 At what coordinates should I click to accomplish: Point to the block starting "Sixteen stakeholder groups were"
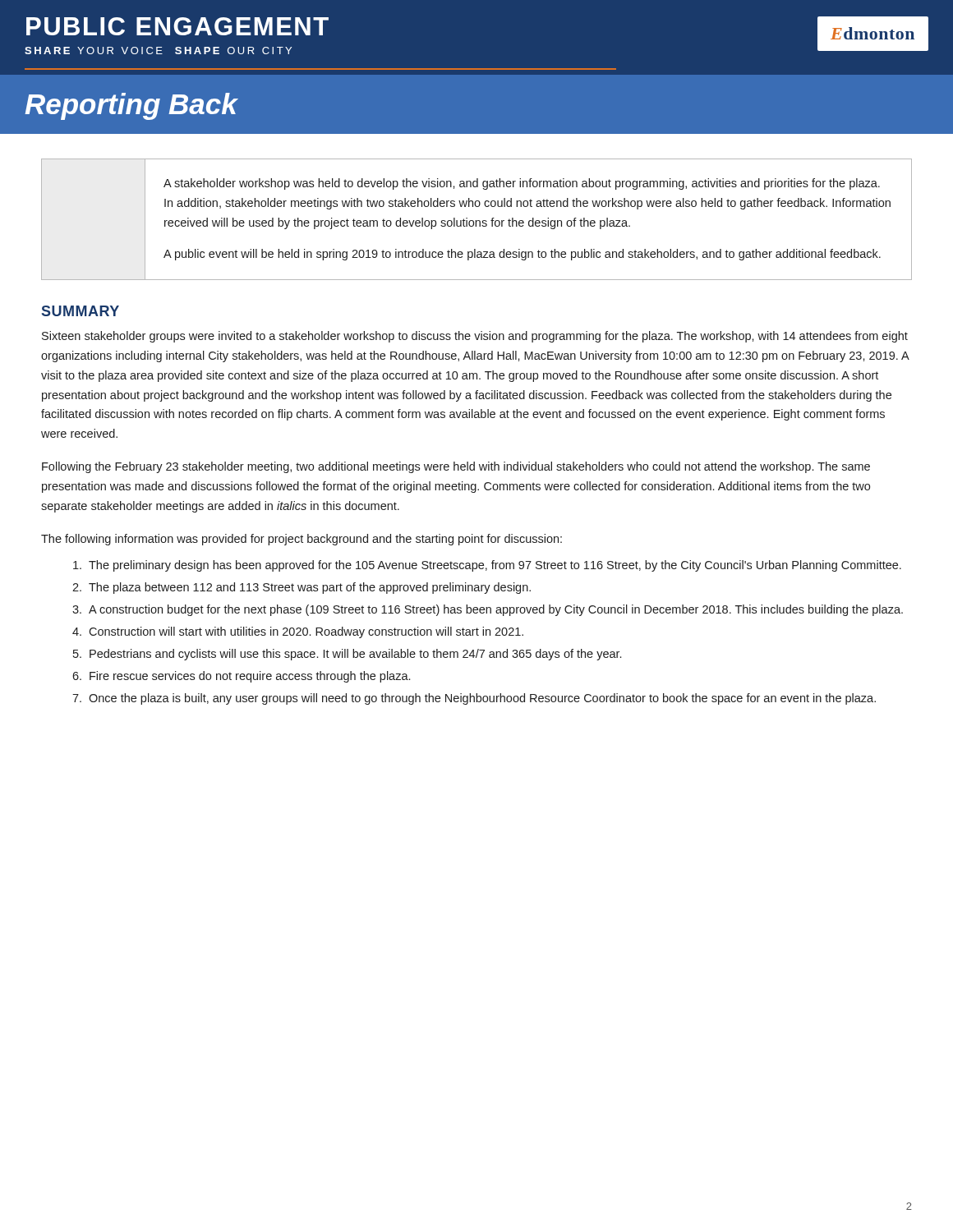(x=475, y=385)
